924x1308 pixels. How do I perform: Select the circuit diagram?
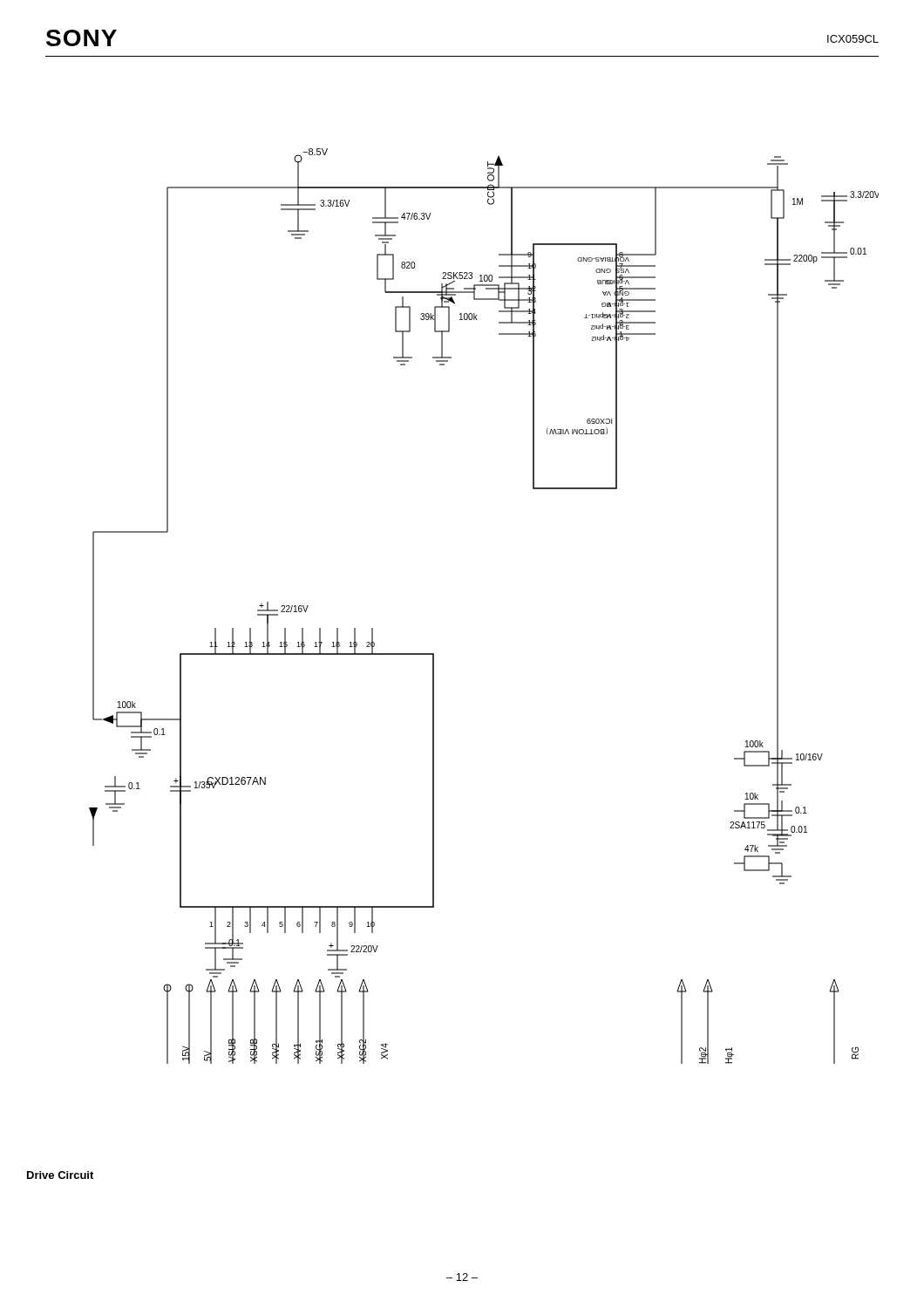pos(462,658)
